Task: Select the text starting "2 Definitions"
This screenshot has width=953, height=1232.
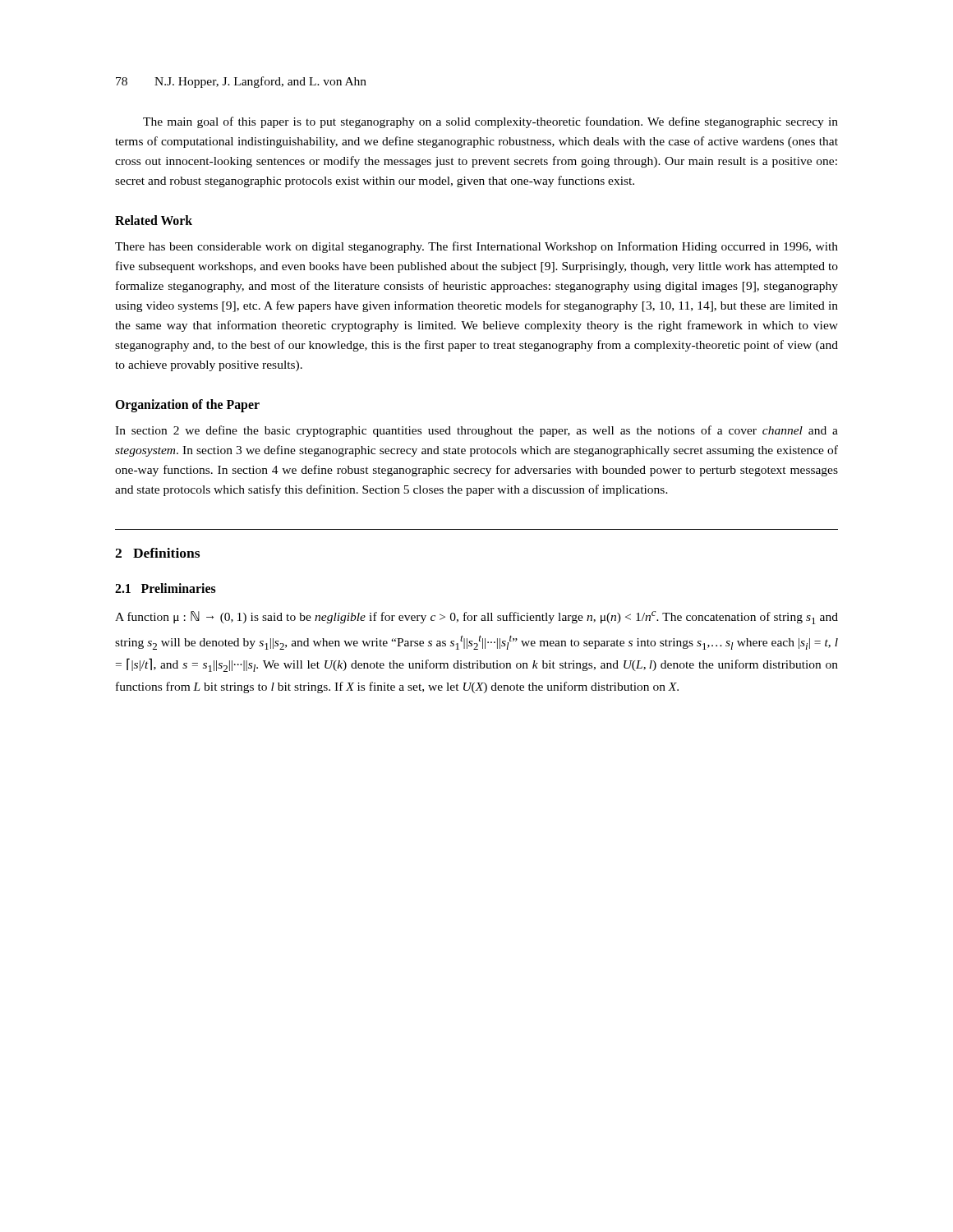Action: (158, 553)
